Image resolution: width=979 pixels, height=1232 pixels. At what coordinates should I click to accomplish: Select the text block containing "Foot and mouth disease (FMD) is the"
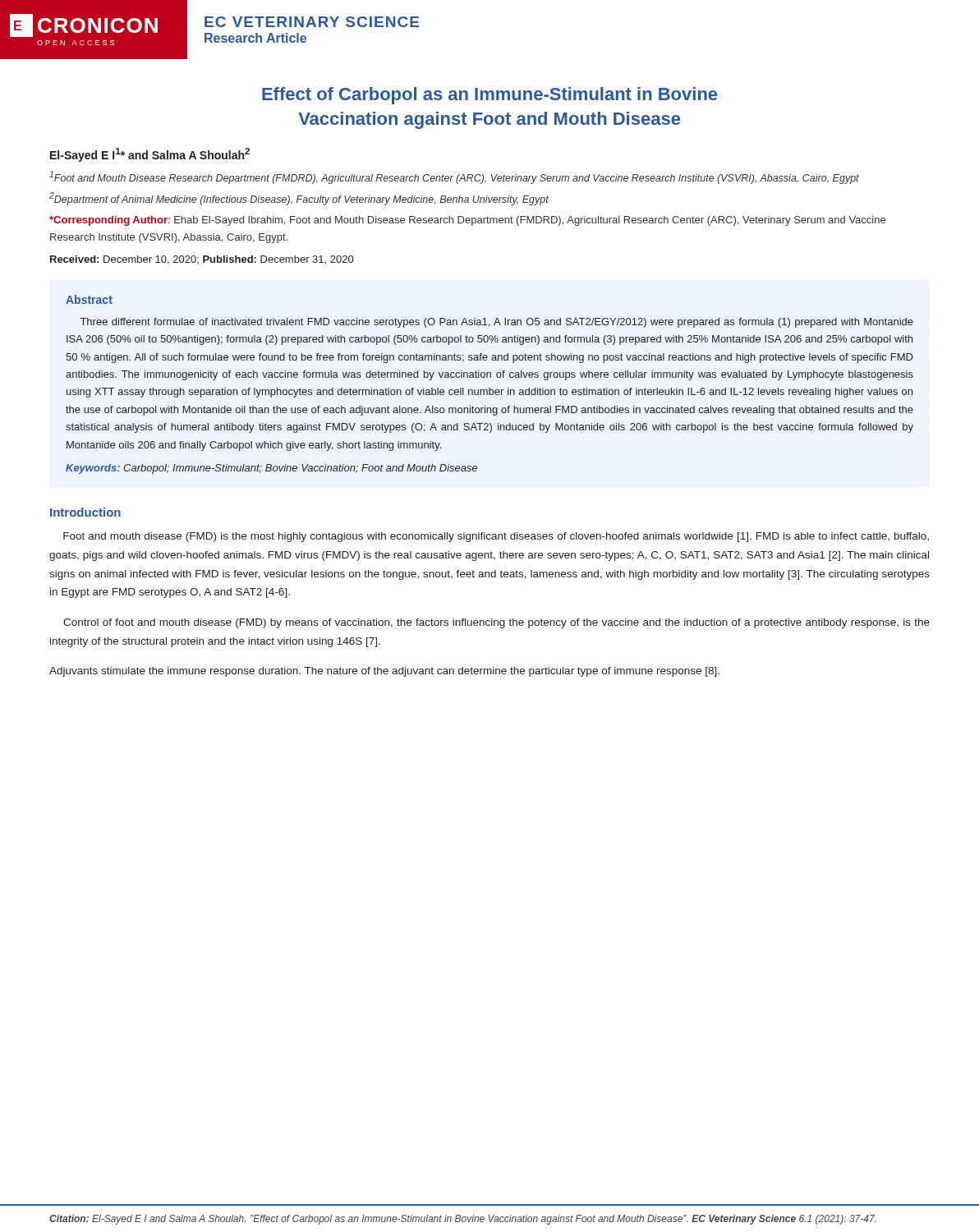(x=490, y=564)
